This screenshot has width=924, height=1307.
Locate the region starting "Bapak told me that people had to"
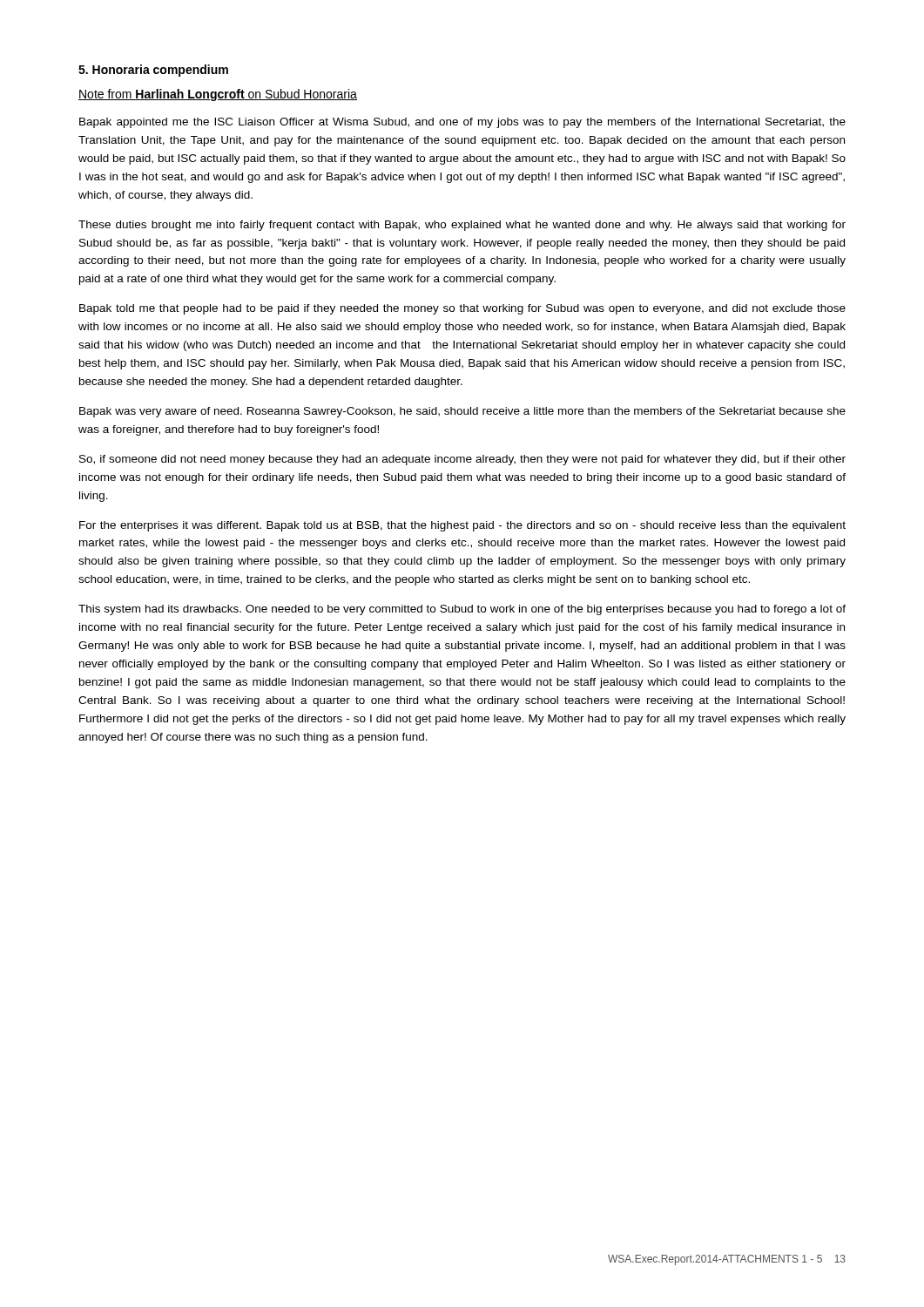tap(462, 345)
